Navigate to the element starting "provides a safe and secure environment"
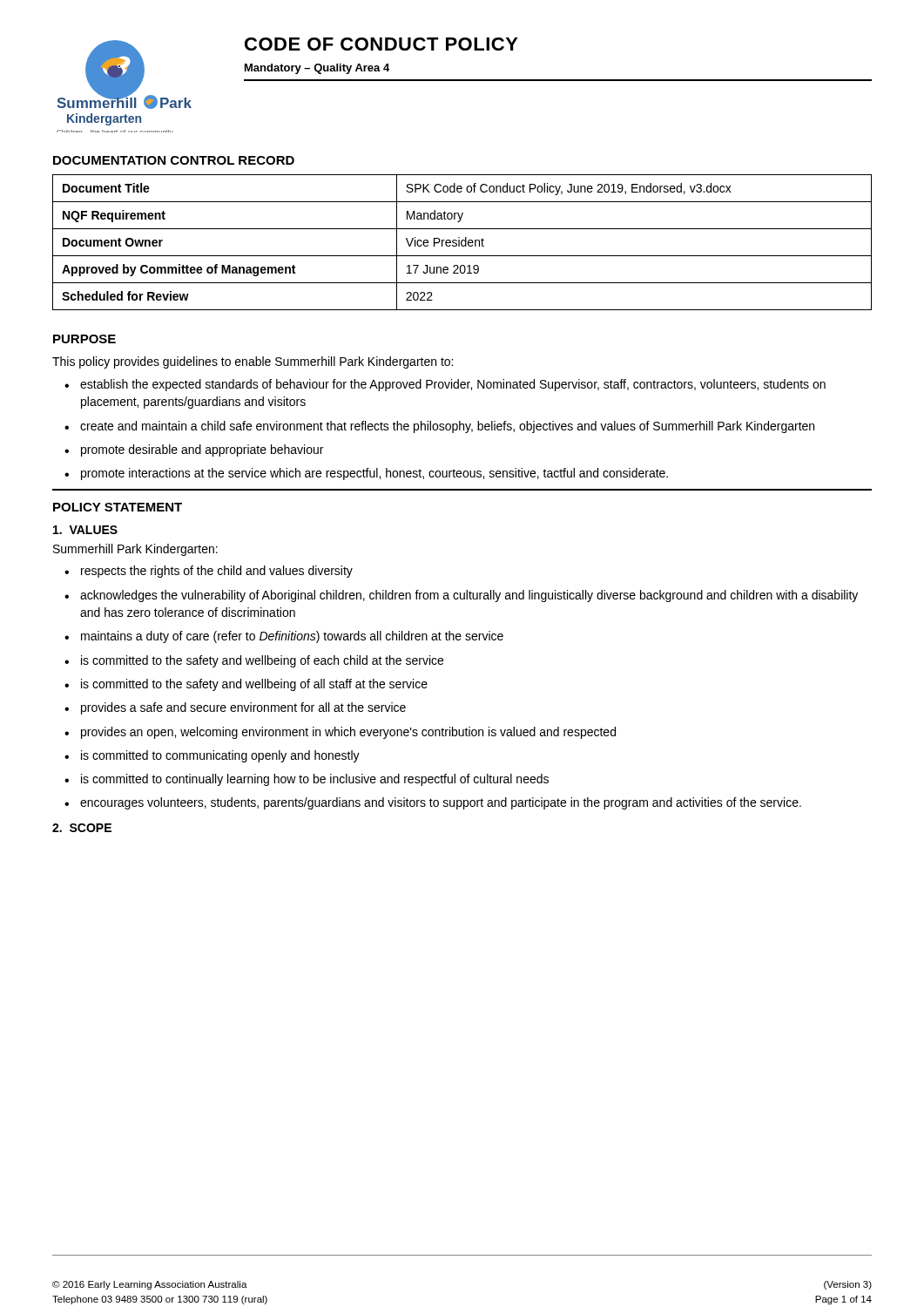 click(x=243, y=708)
